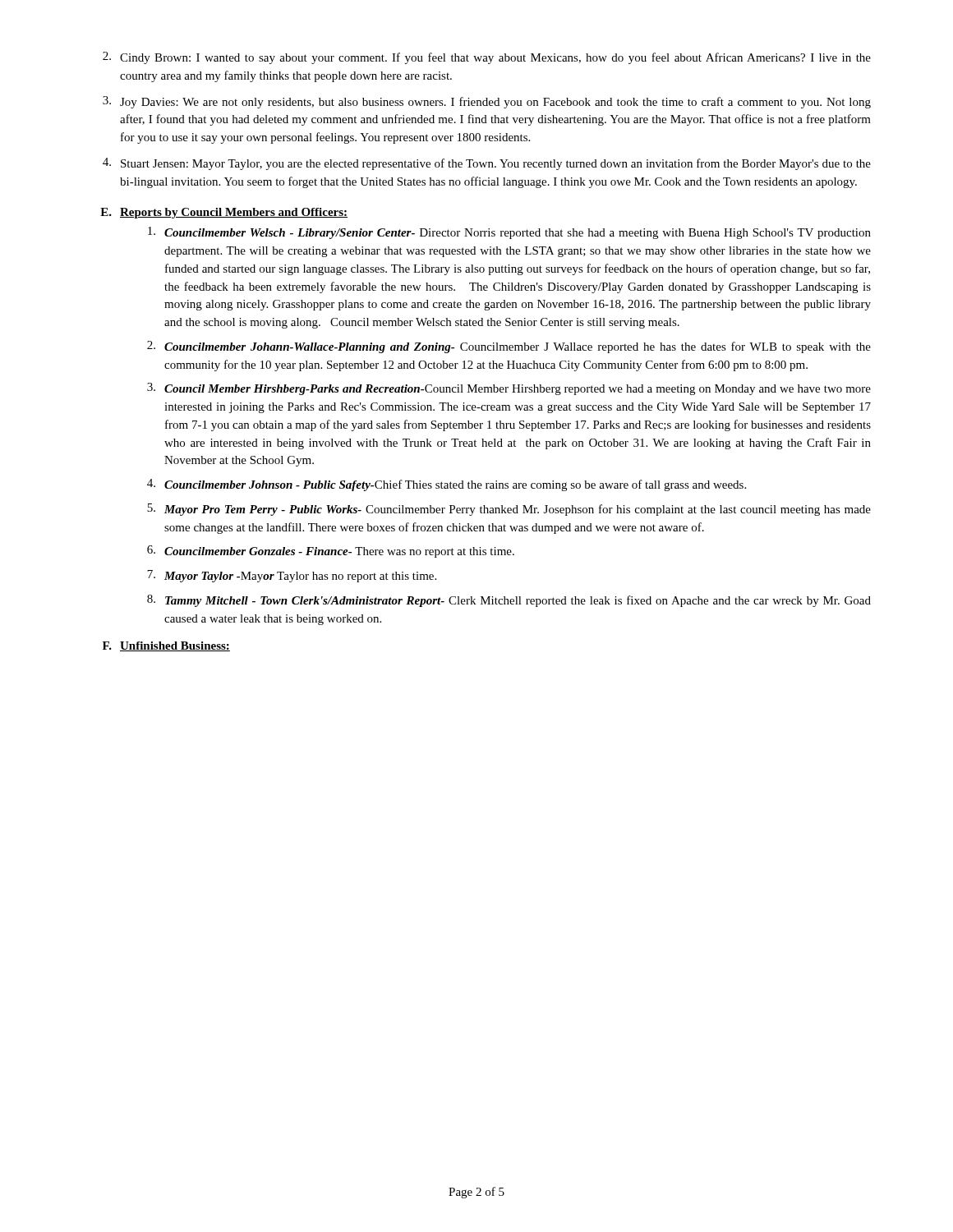This screenshot has width=953, height=1232.
Task: Click on the list item that says "2. Councilmember Johann-Wallace-Planning"
Action: (501, 356)
